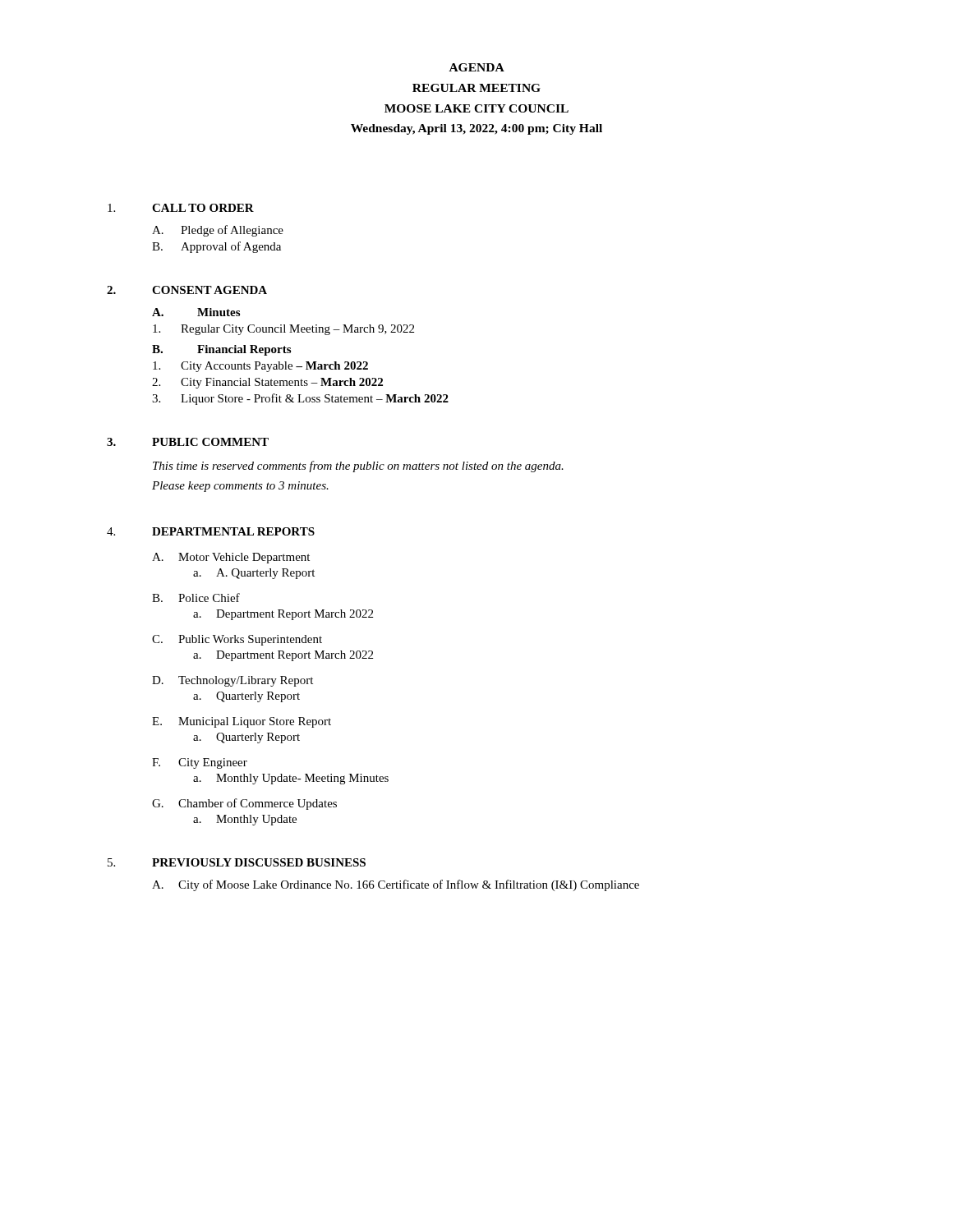Locate the text block containing "This time is reserved comments"

click(358, 476)
